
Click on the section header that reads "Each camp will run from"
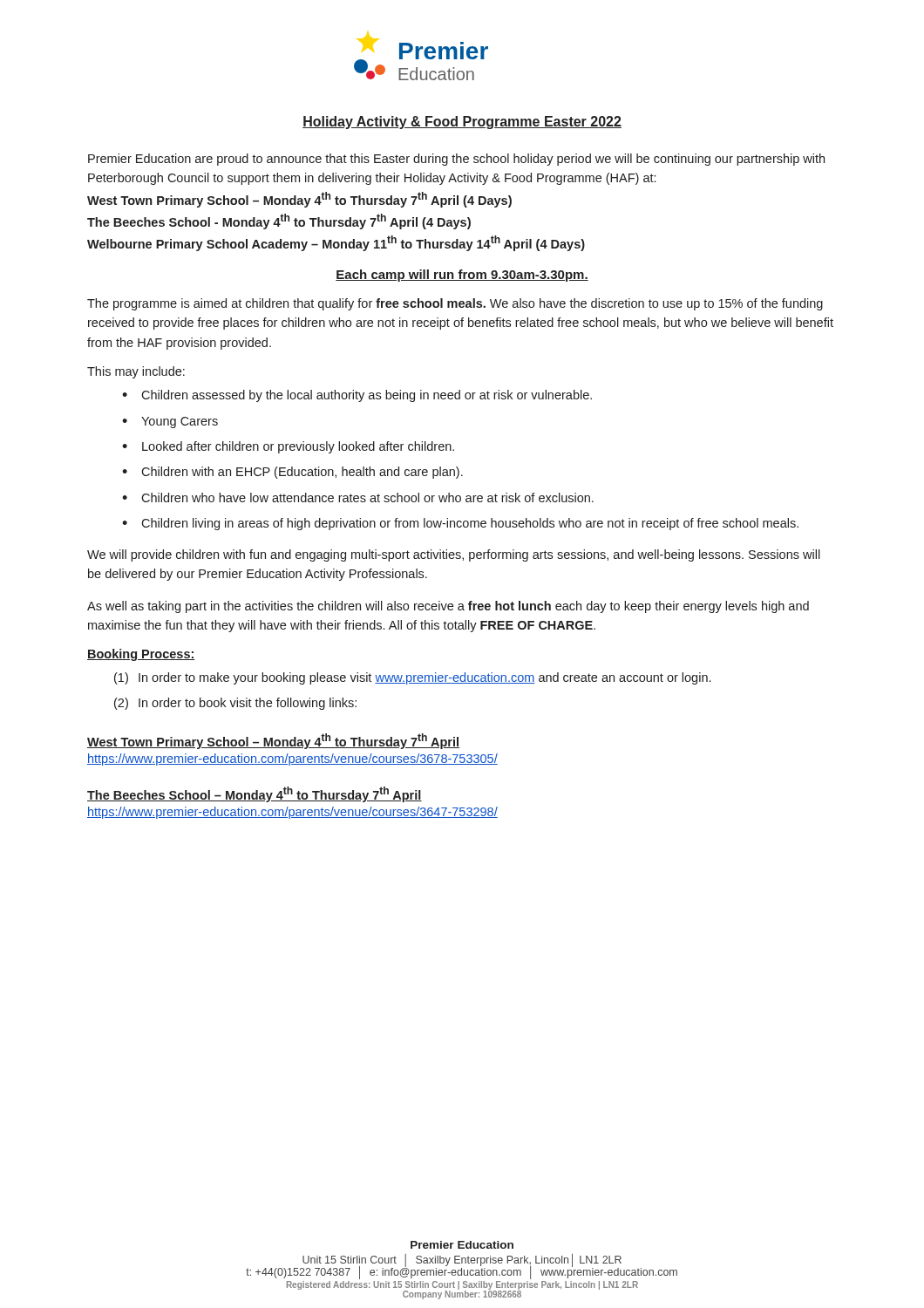(x=462, y=274)
